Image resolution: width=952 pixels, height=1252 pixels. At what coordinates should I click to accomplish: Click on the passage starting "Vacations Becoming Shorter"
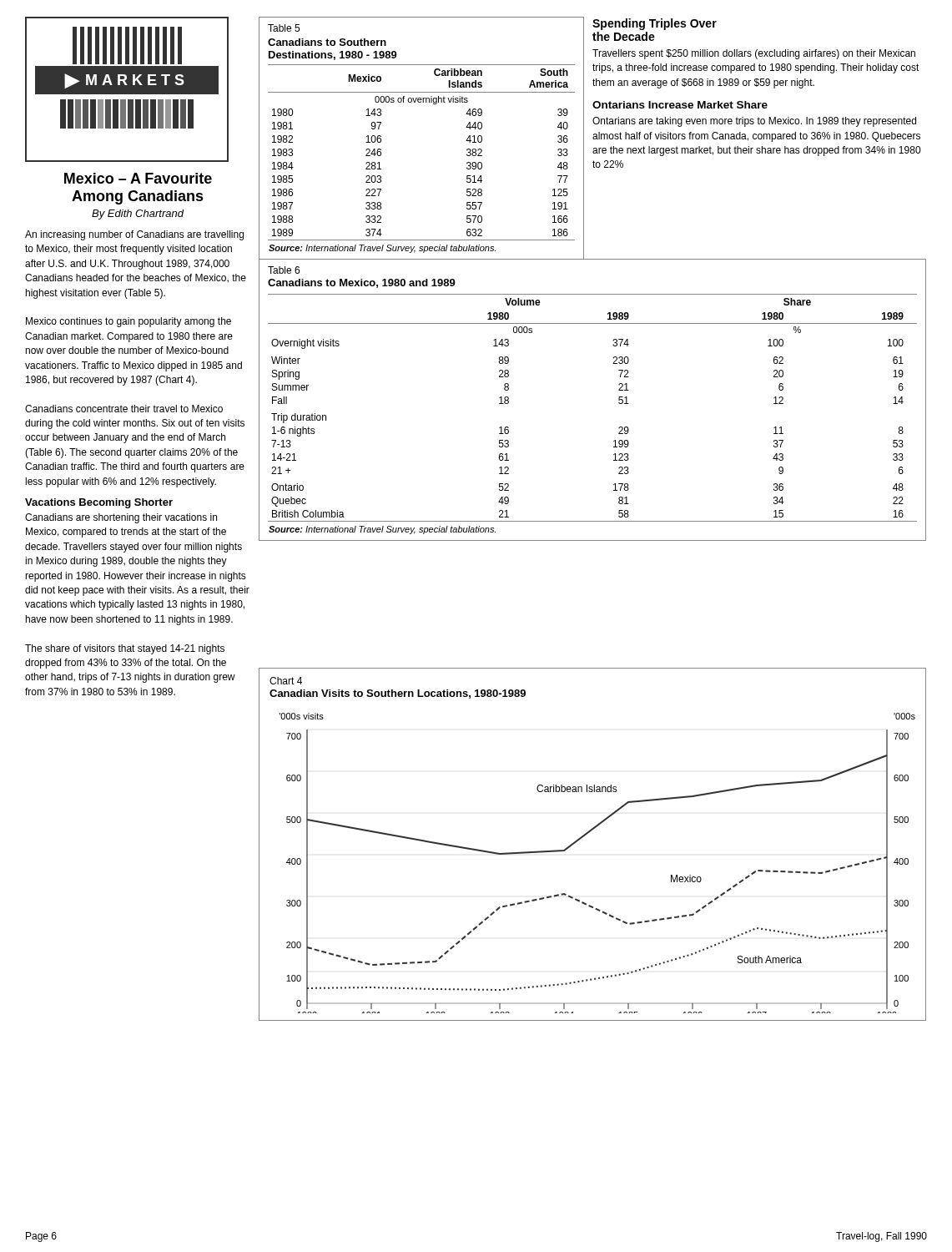99,502
